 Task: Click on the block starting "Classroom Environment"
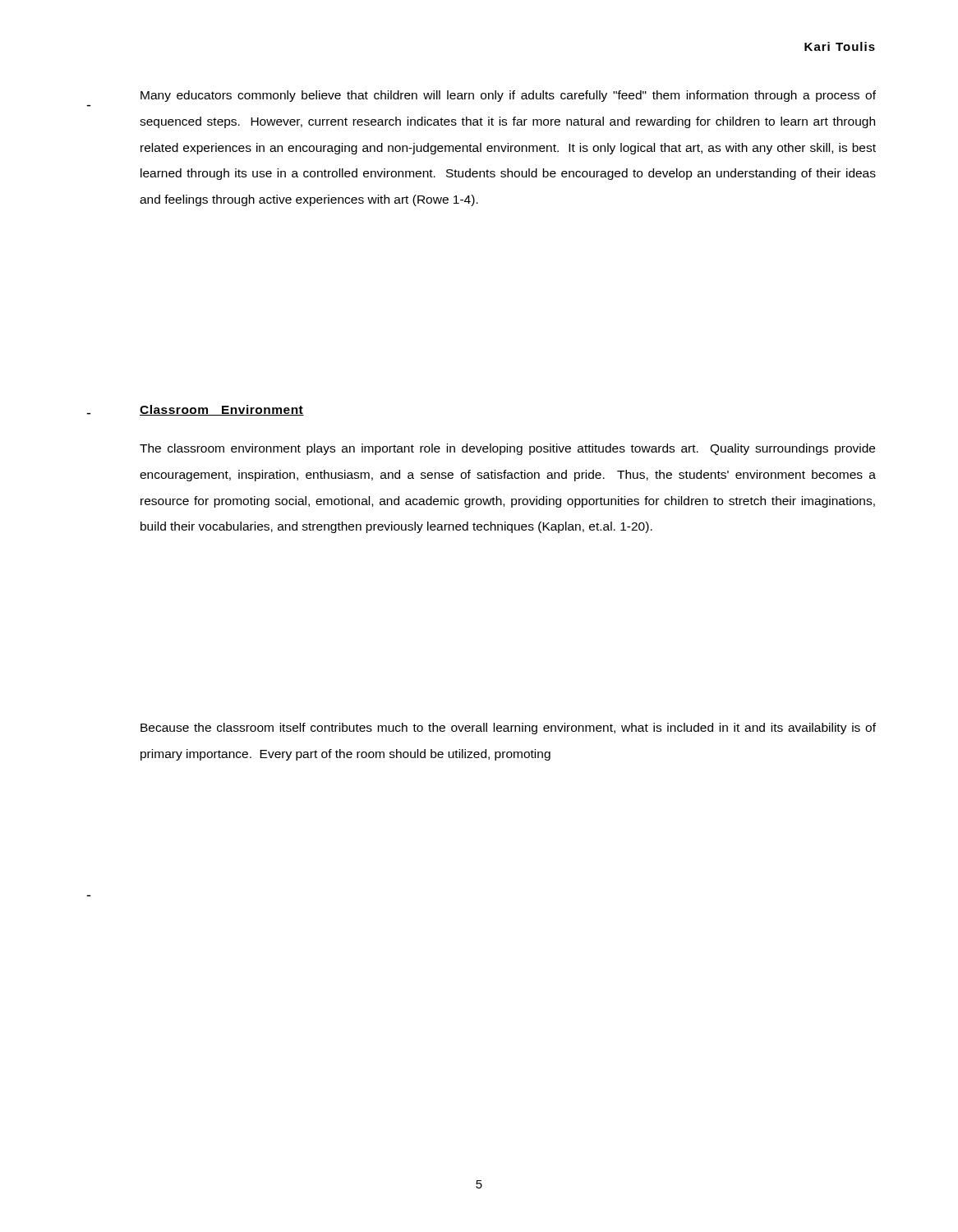222,409
